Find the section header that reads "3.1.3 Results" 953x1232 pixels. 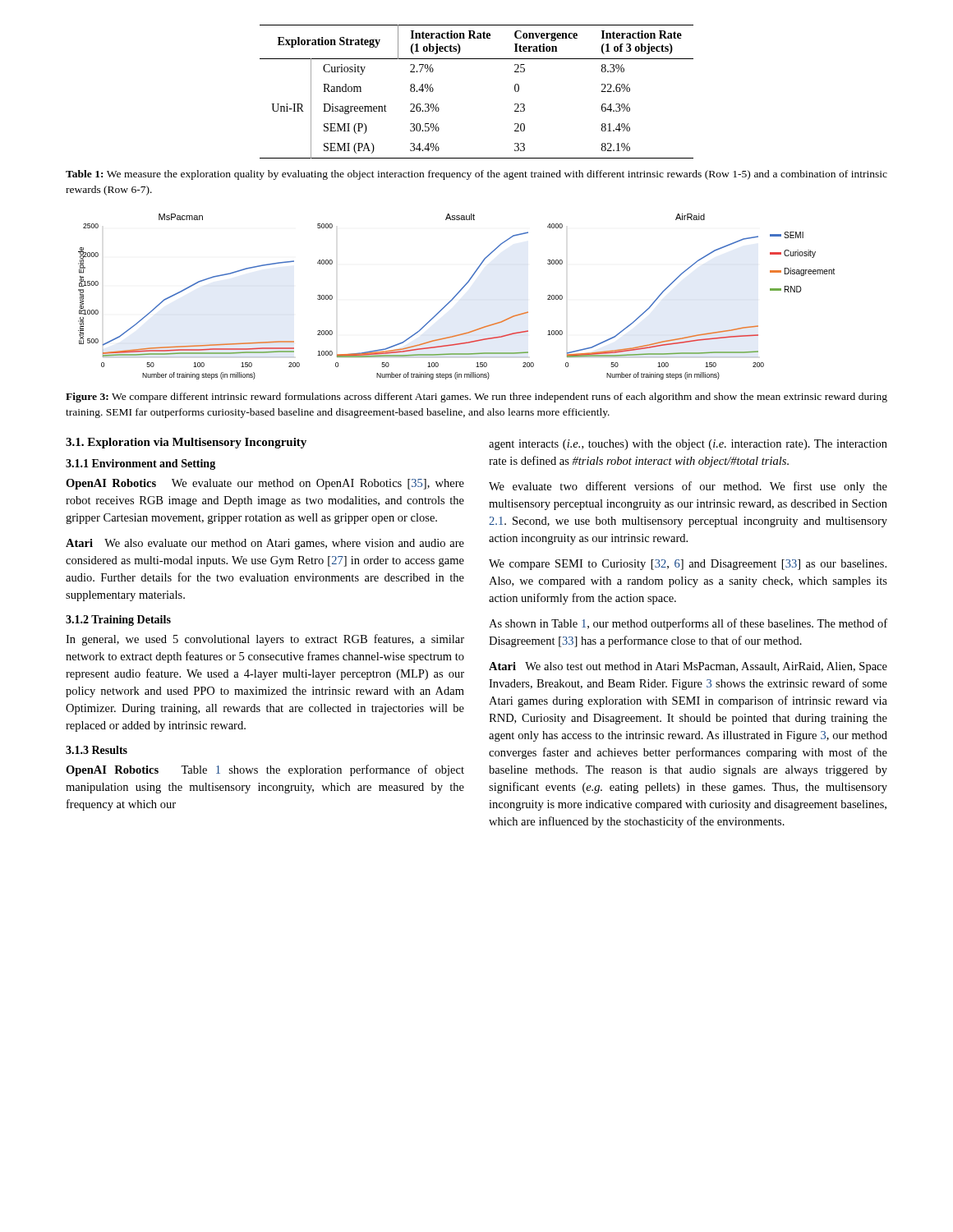point(97,750)
